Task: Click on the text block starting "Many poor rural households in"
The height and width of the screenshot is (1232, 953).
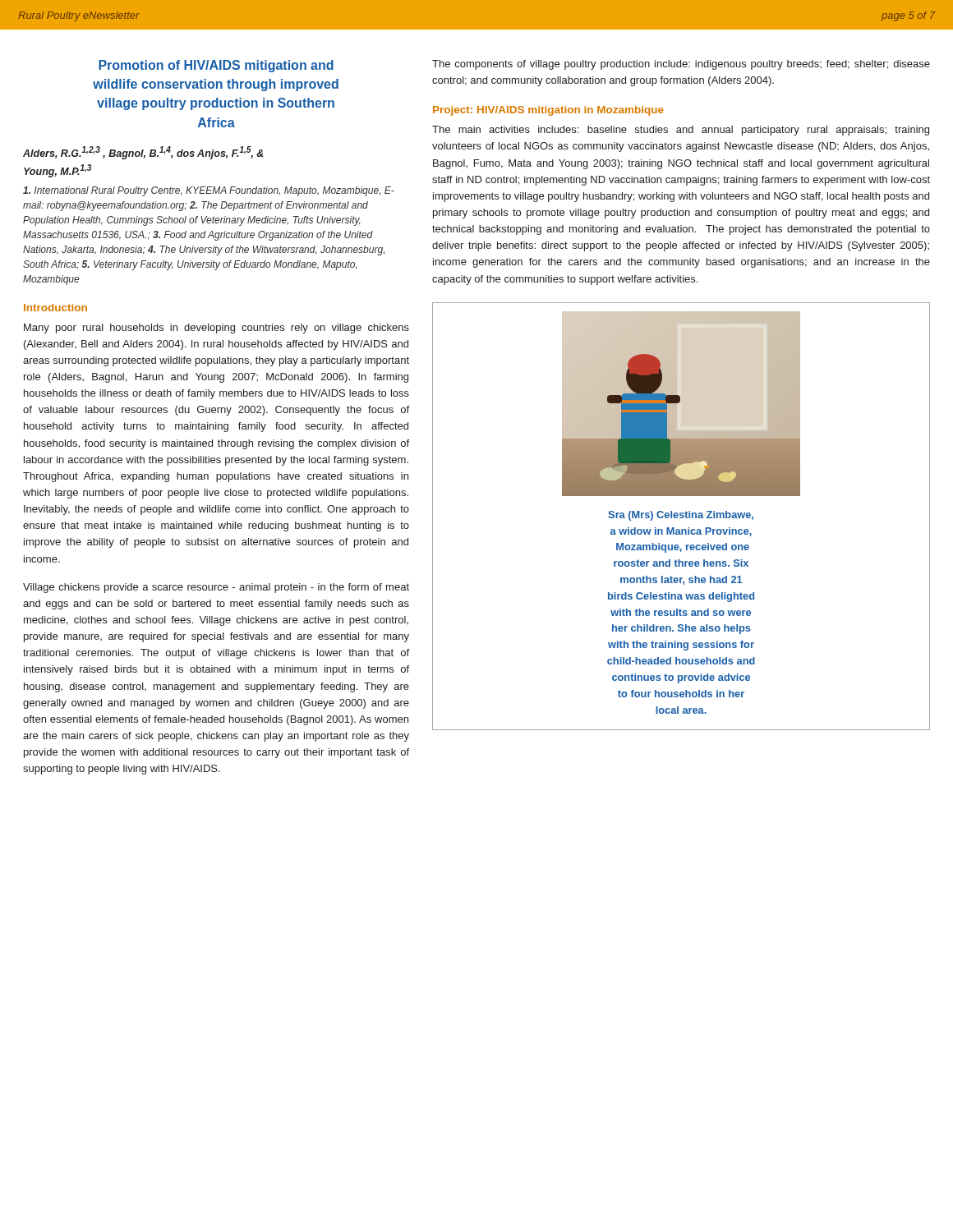Action: pyautogui.click(x=216, y=443)
